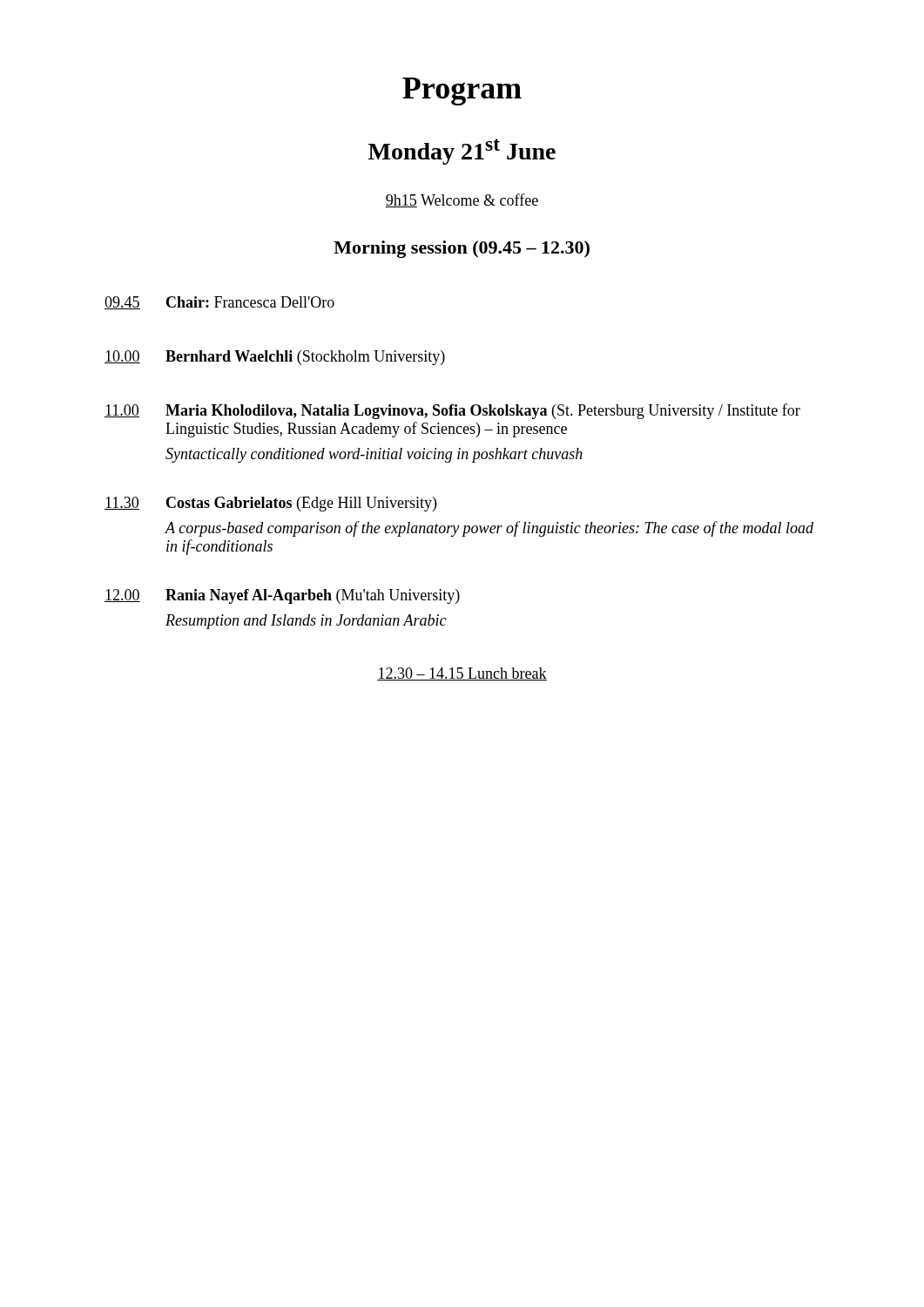Viewport: 924px width, 1307px height.
Task: Locate the text starting "10.00 Bernhard Waelchli (Stockholm University)"
Action: [275, 358]
